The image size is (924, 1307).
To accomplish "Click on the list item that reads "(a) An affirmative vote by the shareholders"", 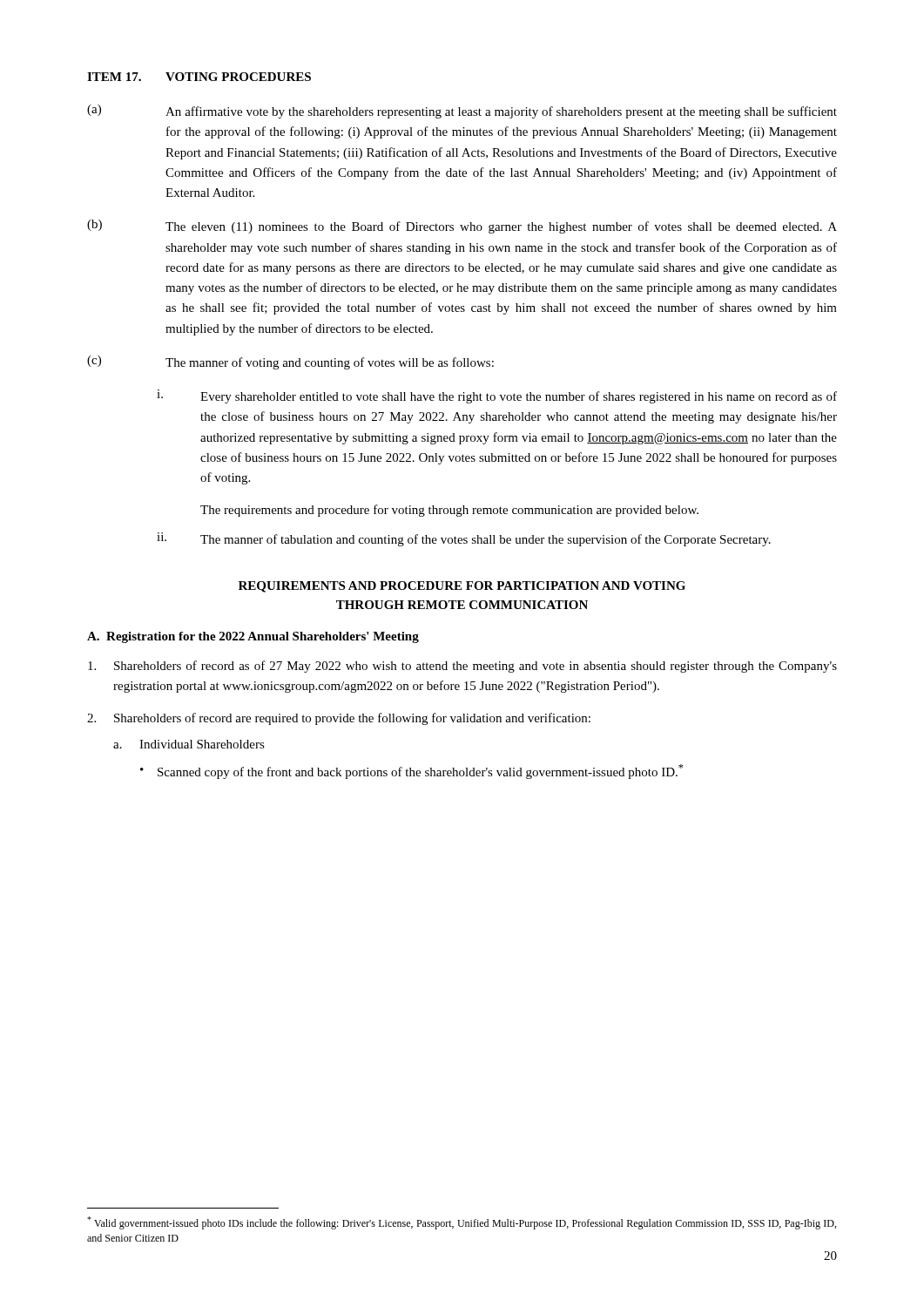I will (x=462, y=153).
